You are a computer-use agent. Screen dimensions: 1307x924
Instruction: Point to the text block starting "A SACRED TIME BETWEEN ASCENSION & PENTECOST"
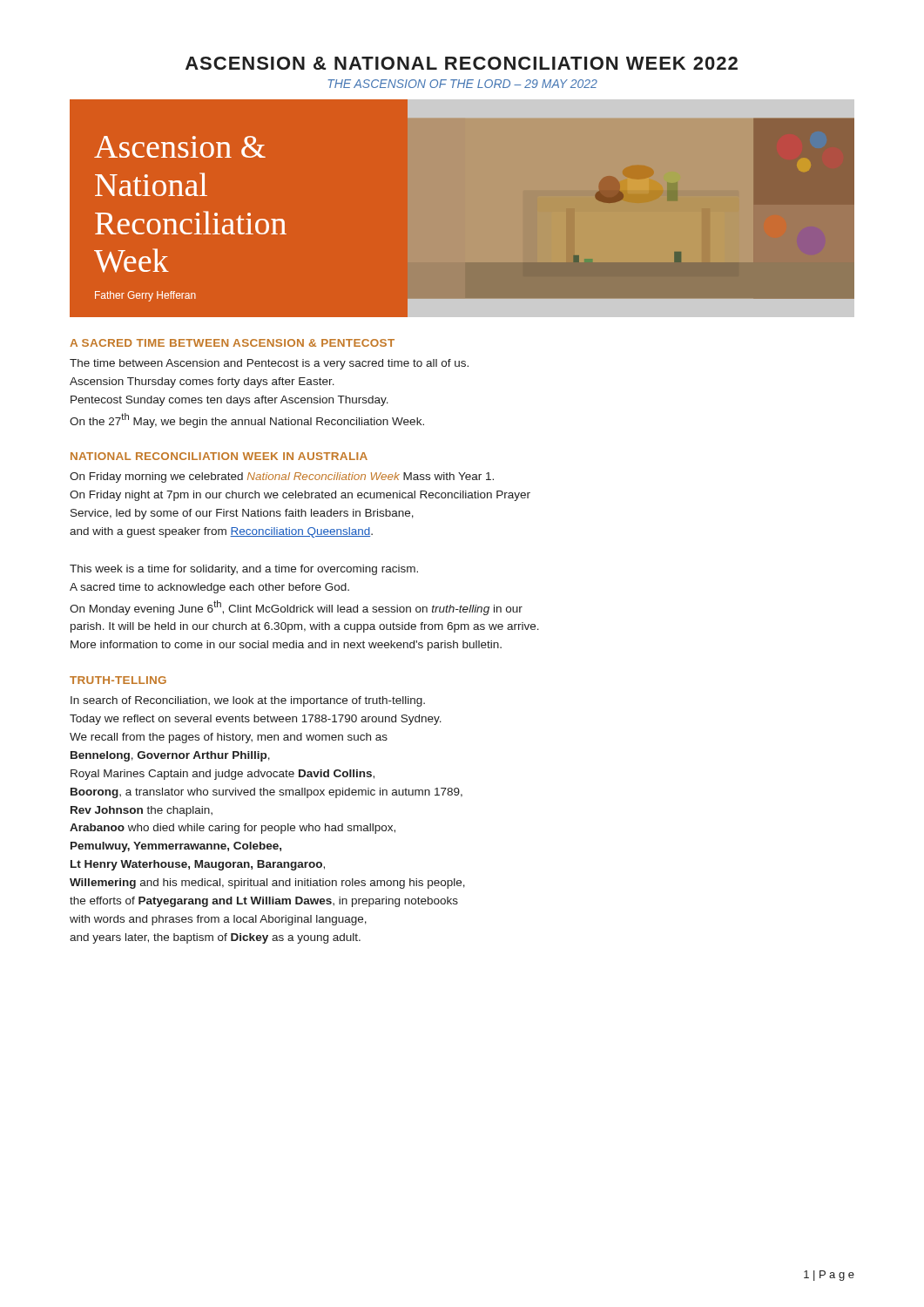click(x=232, y=343)
